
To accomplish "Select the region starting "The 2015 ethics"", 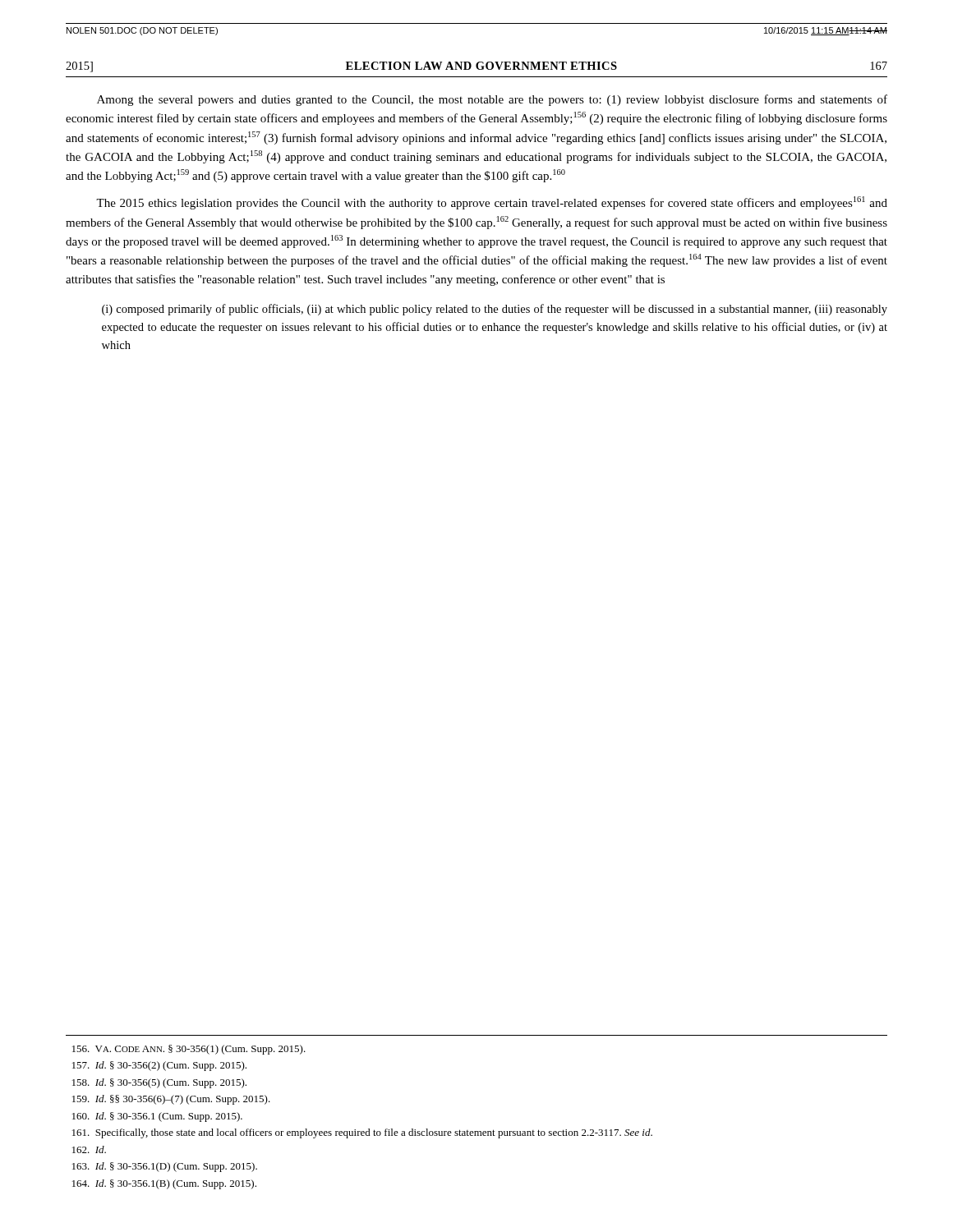I will pos(476,240).
